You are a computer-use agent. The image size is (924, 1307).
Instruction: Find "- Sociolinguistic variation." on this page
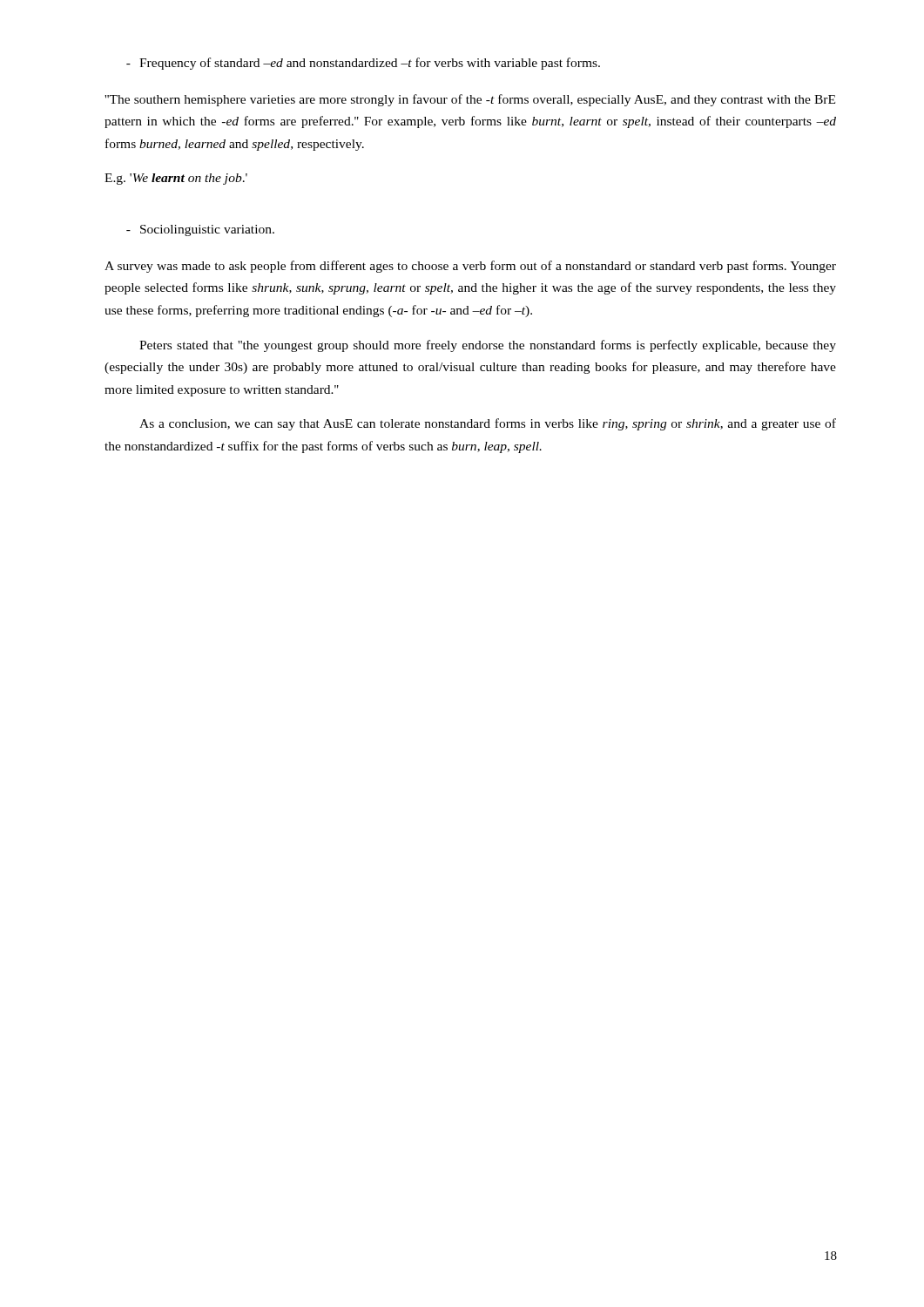click(x=190, y=230)
